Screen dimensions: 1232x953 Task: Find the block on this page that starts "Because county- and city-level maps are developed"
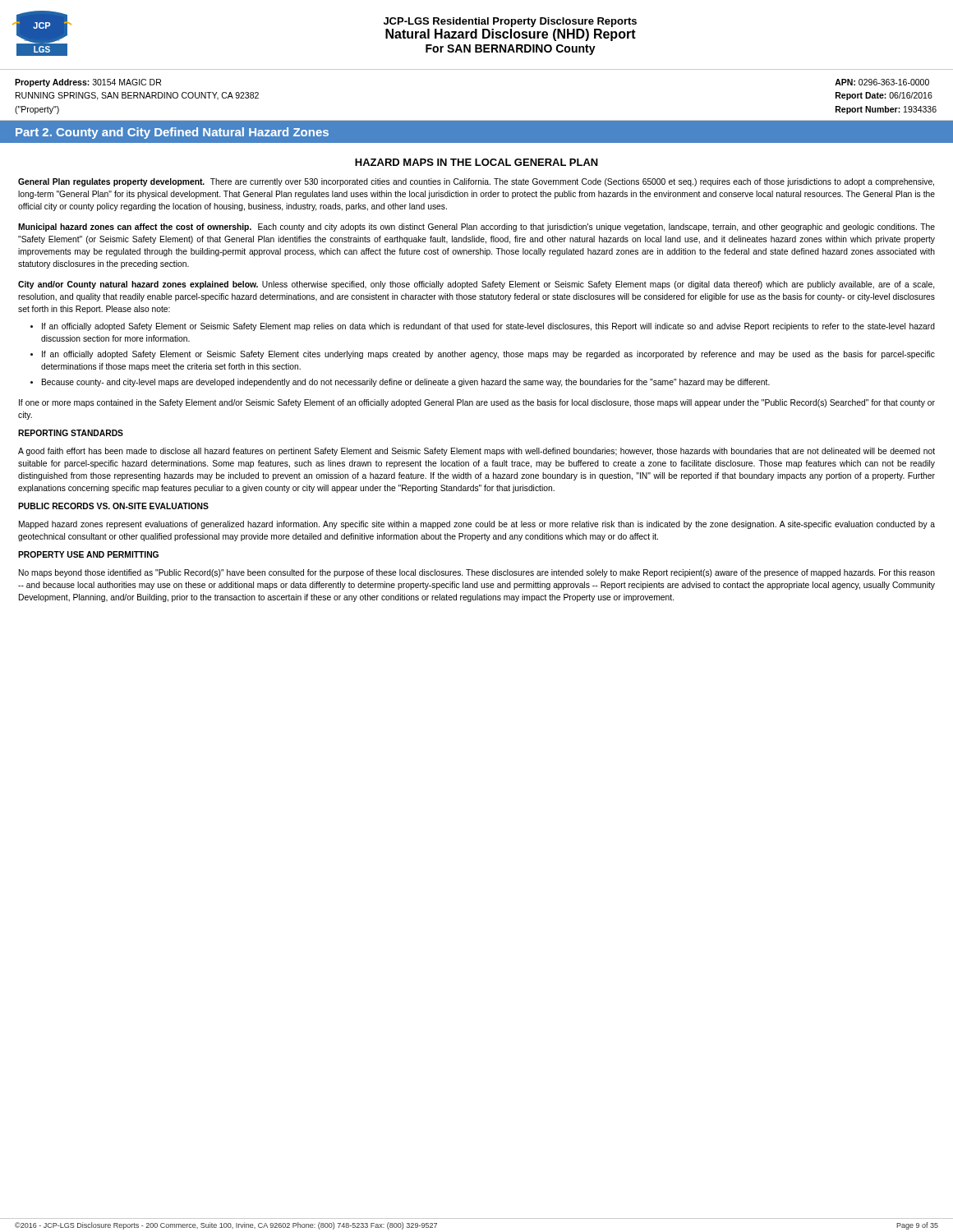(x=406, y=382)
